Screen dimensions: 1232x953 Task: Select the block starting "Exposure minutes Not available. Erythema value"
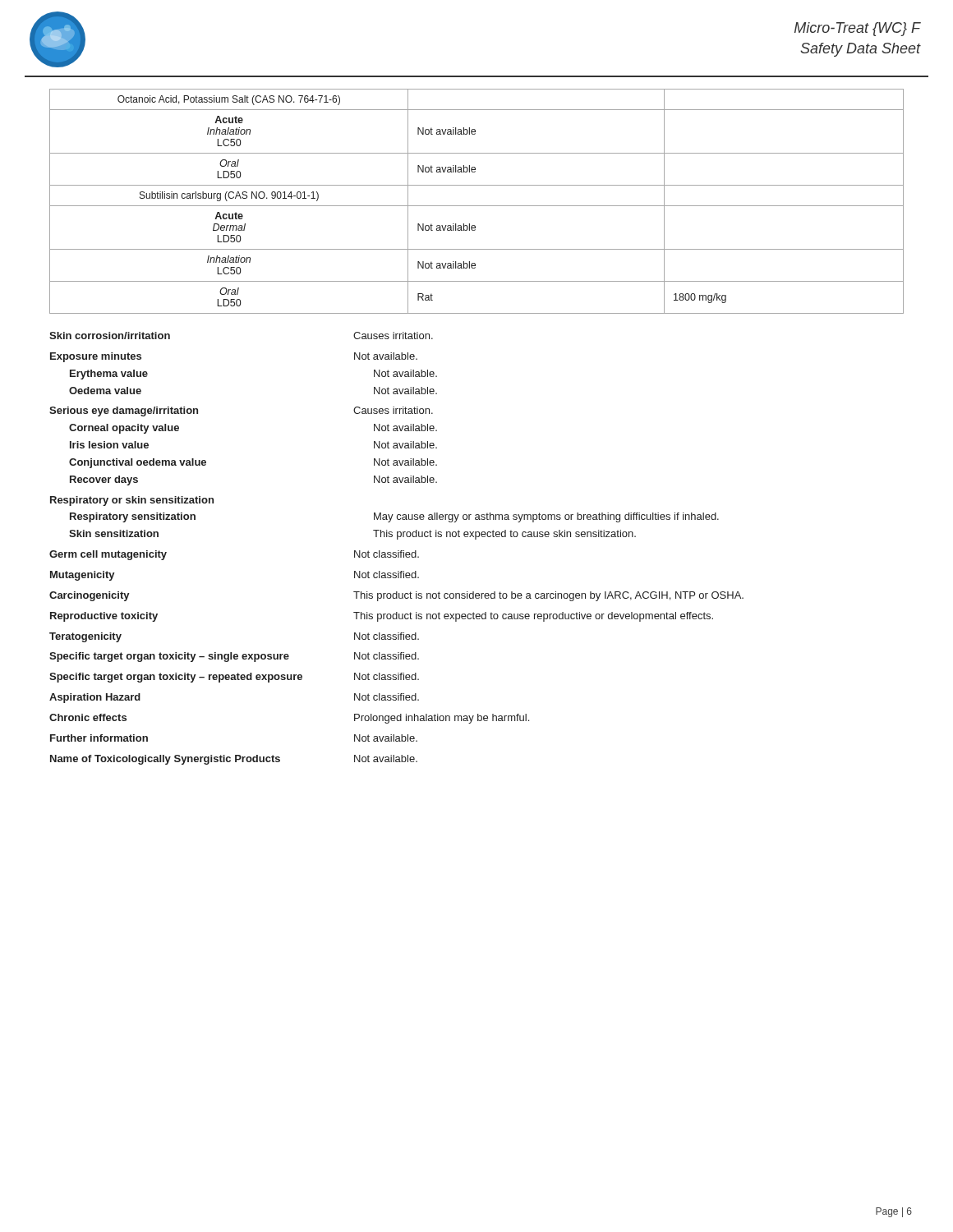coord(93,357)
